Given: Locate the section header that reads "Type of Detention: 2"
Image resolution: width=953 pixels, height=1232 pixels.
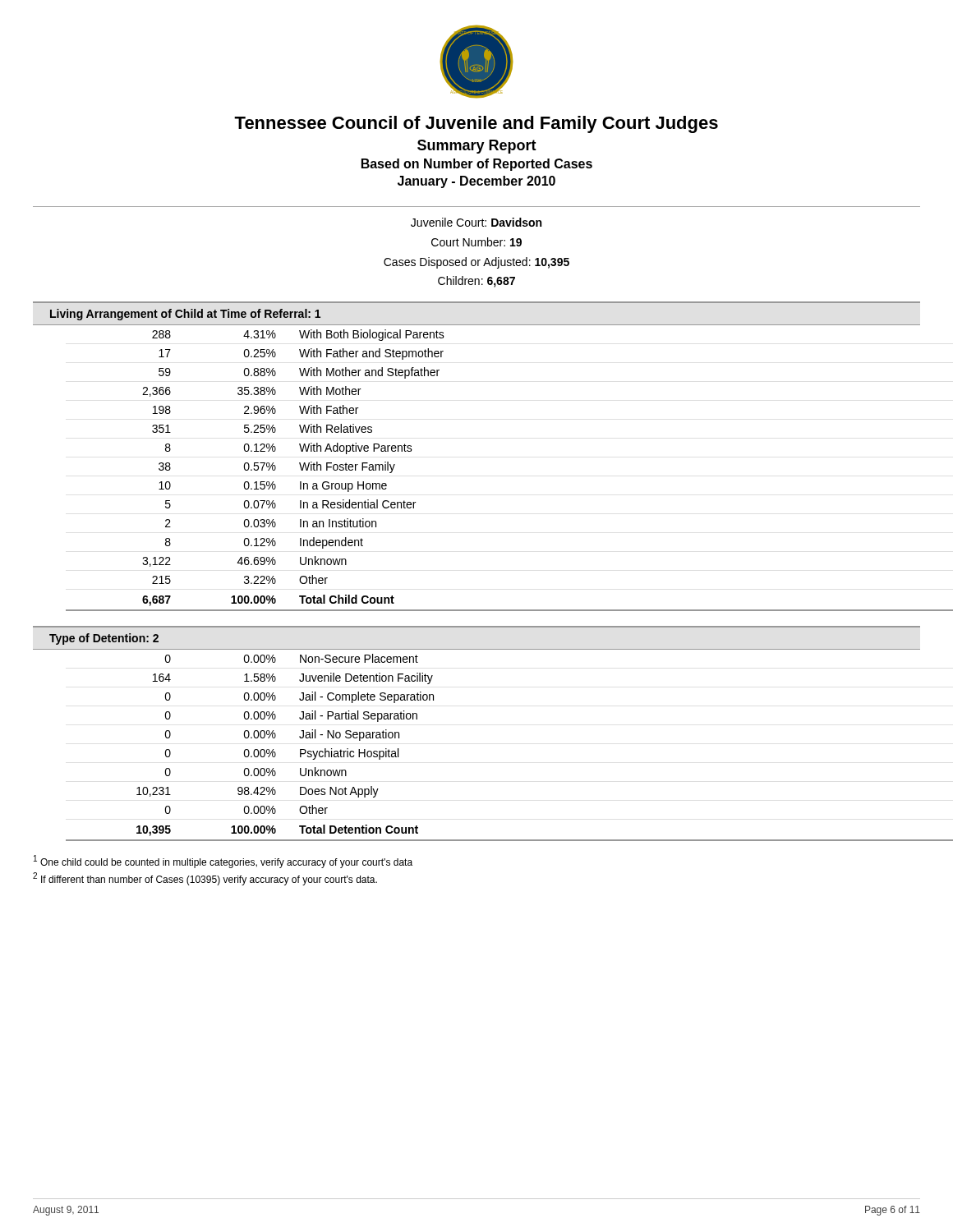Looking at the screenshot, I should [x=104, y=638].
